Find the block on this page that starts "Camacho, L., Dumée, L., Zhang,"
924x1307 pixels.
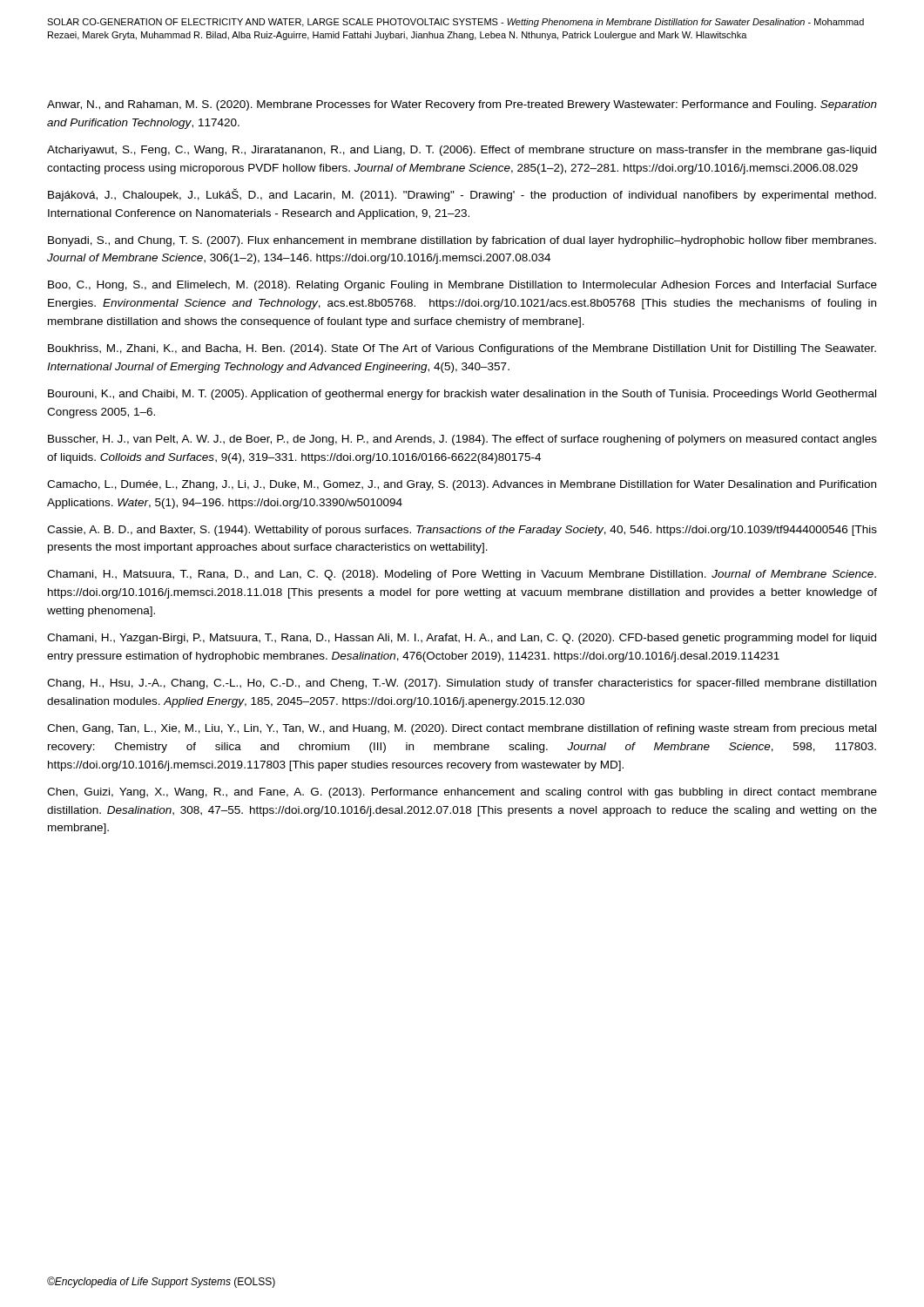(x=462, y=493)
